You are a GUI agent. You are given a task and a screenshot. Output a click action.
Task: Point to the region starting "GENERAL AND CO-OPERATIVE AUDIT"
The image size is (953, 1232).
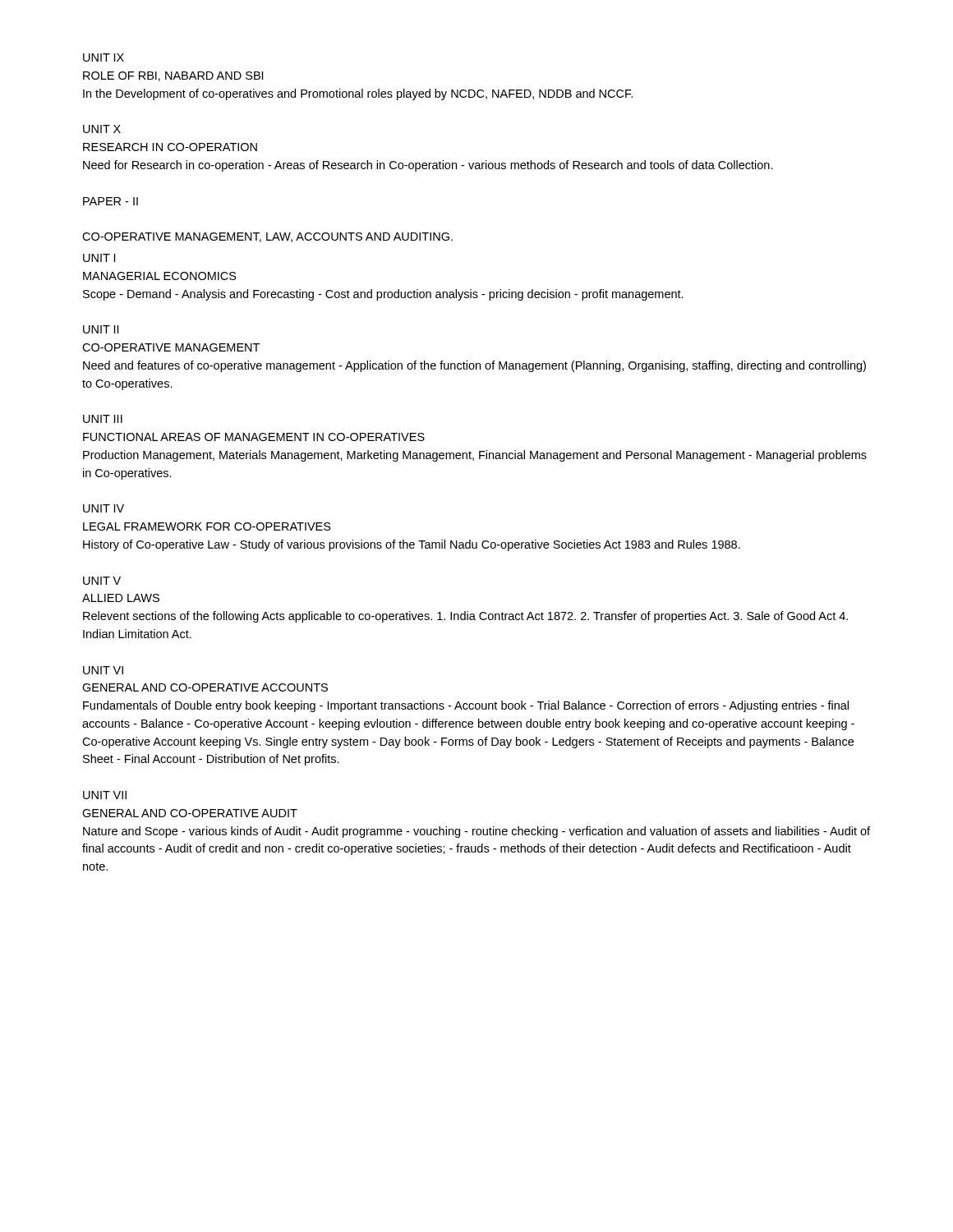(x=190, y=813)
